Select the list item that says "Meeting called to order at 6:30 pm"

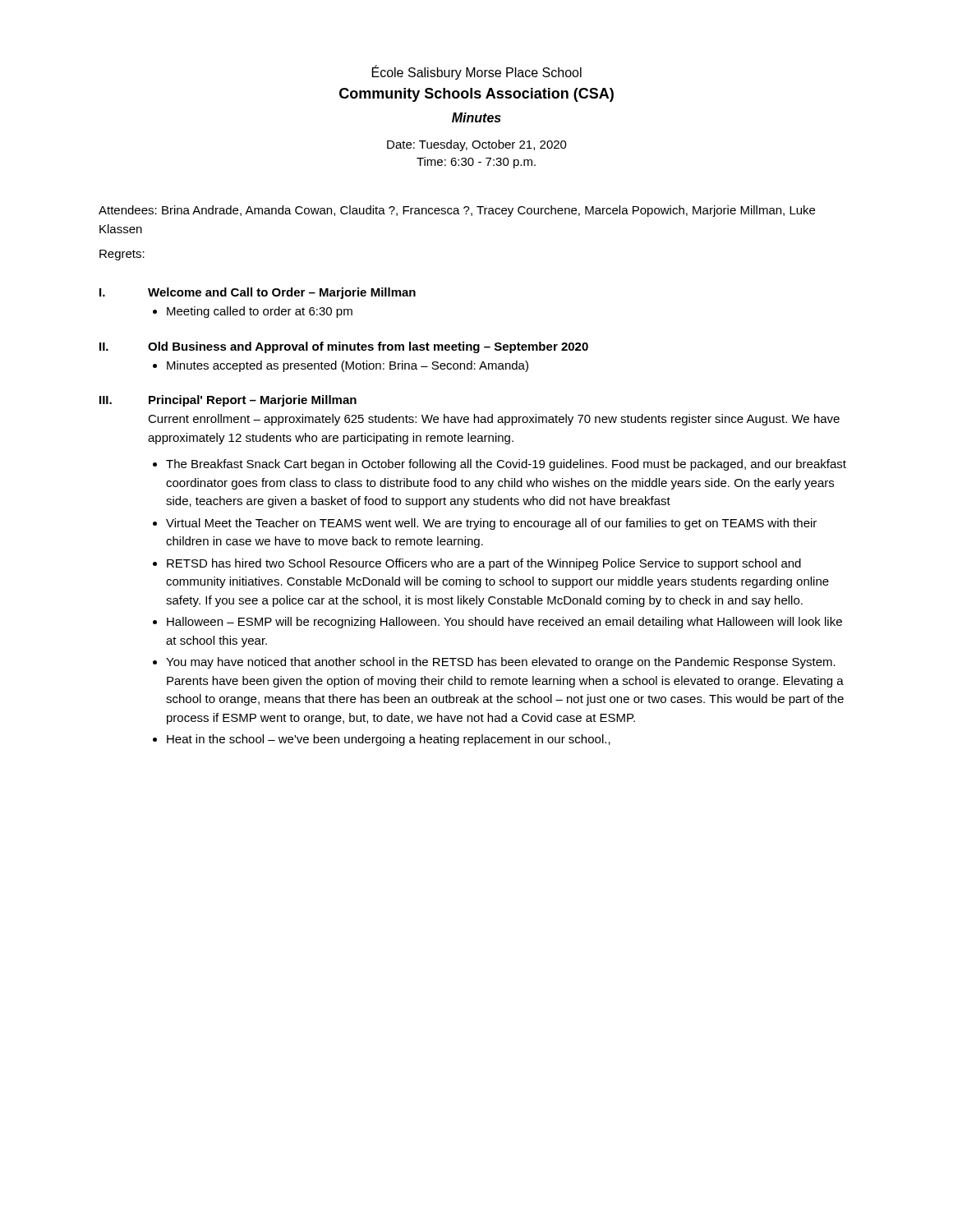pyautogui.click(x=259, y=311)
